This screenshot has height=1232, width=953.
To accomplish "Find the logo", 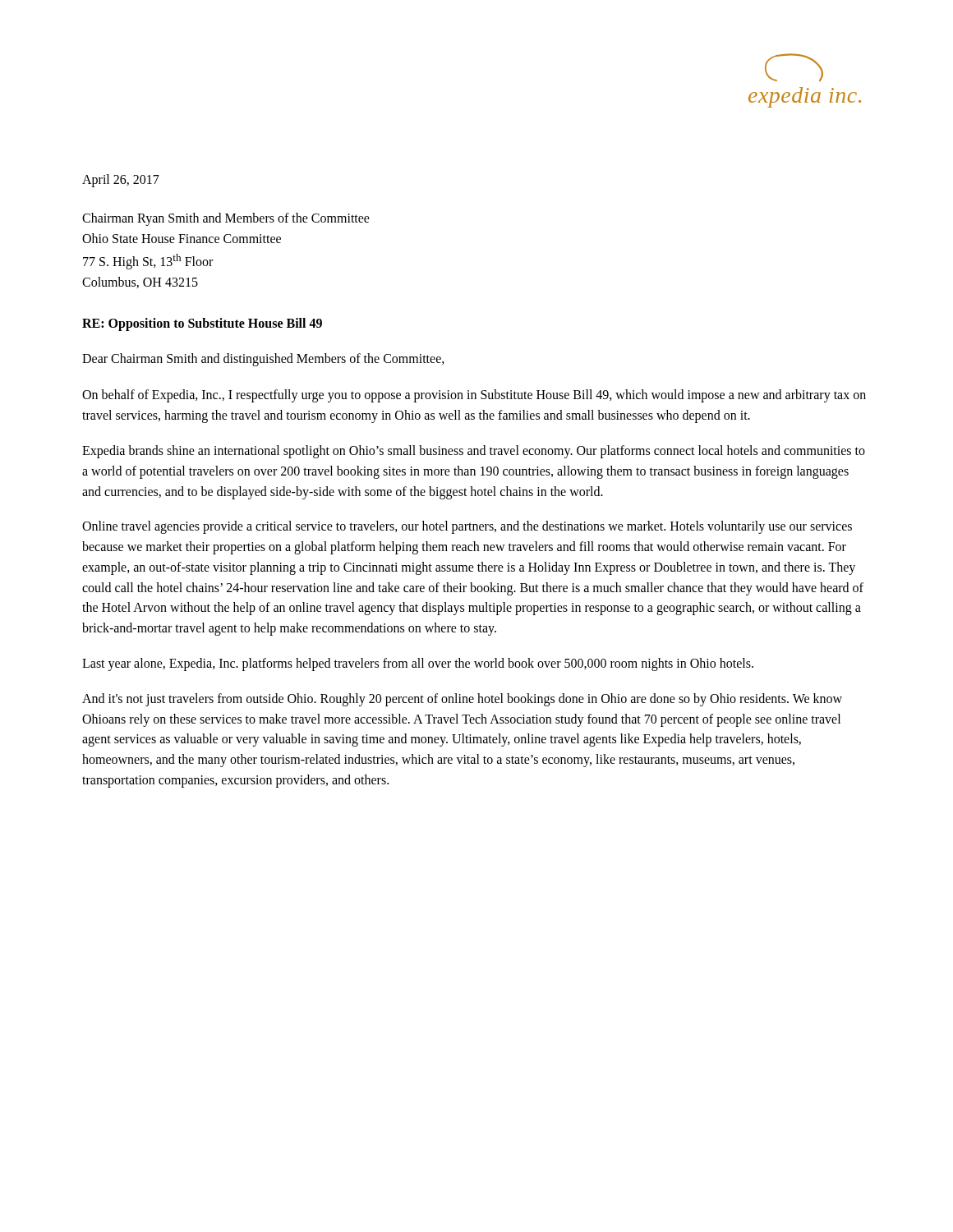I will 785,82.
